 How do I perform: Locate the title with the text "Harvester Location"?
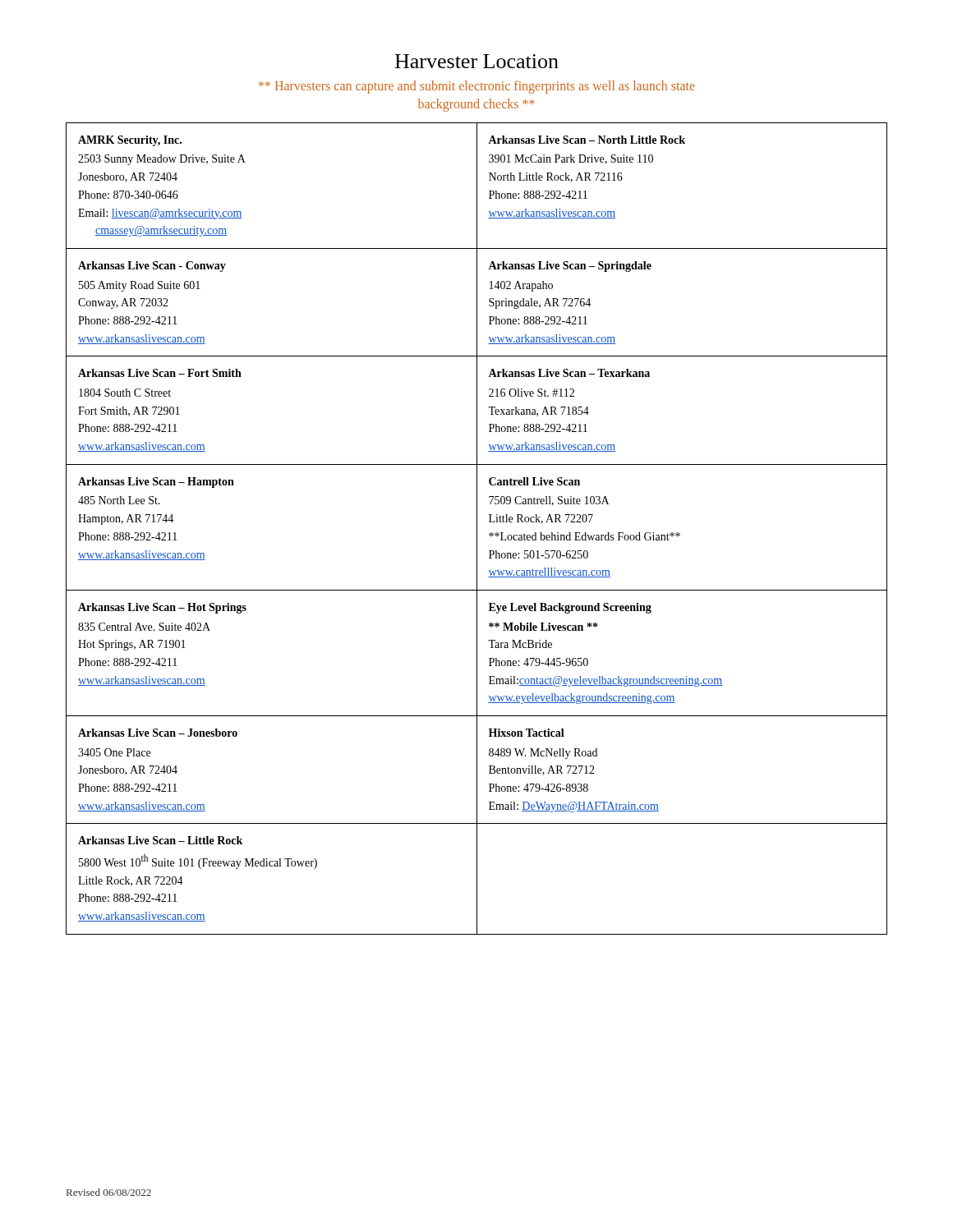tap(476, 61)
